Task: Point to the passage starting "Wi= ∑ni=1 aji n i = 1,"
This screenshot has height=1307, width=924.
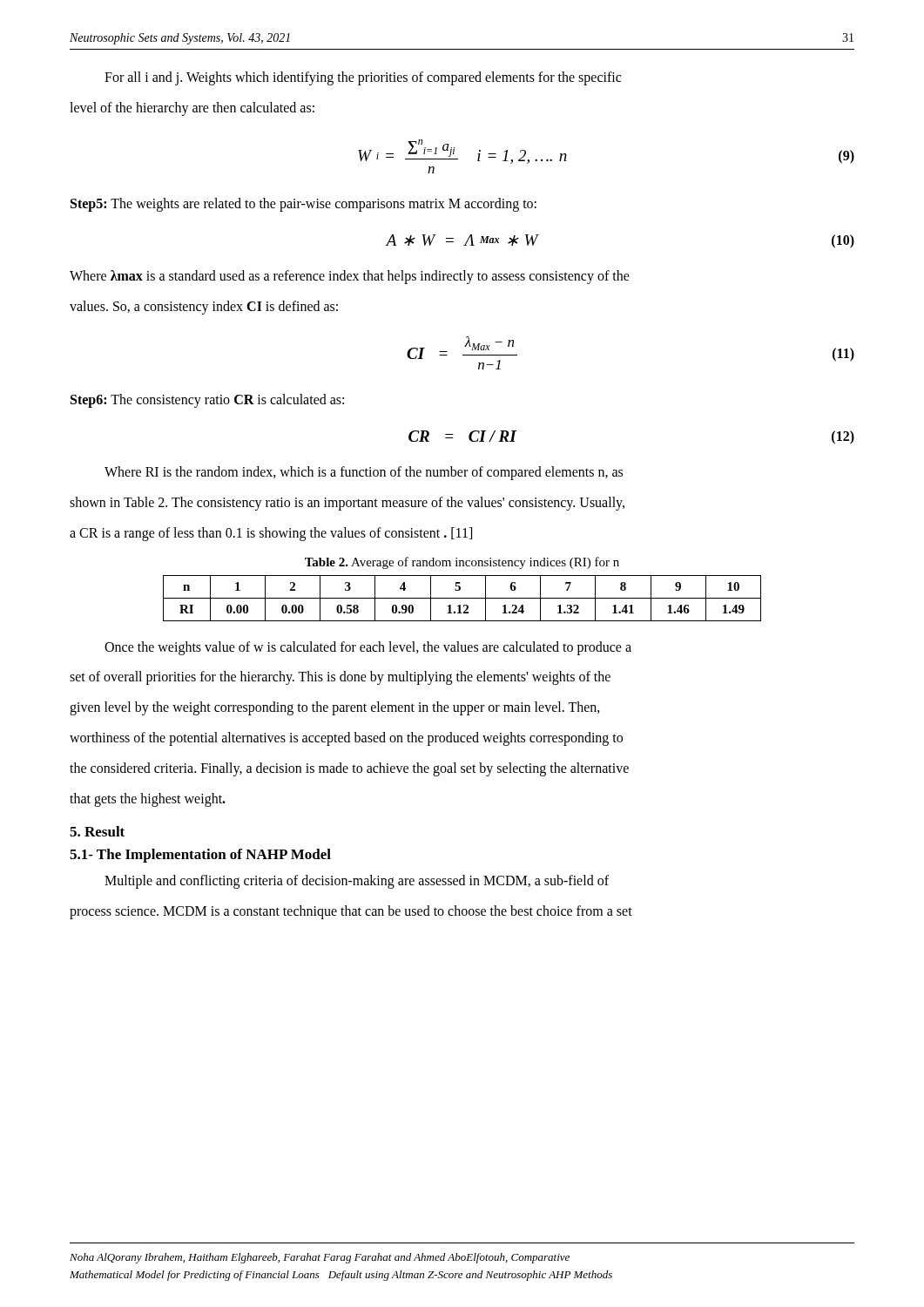Action: [x=479, y=151]
